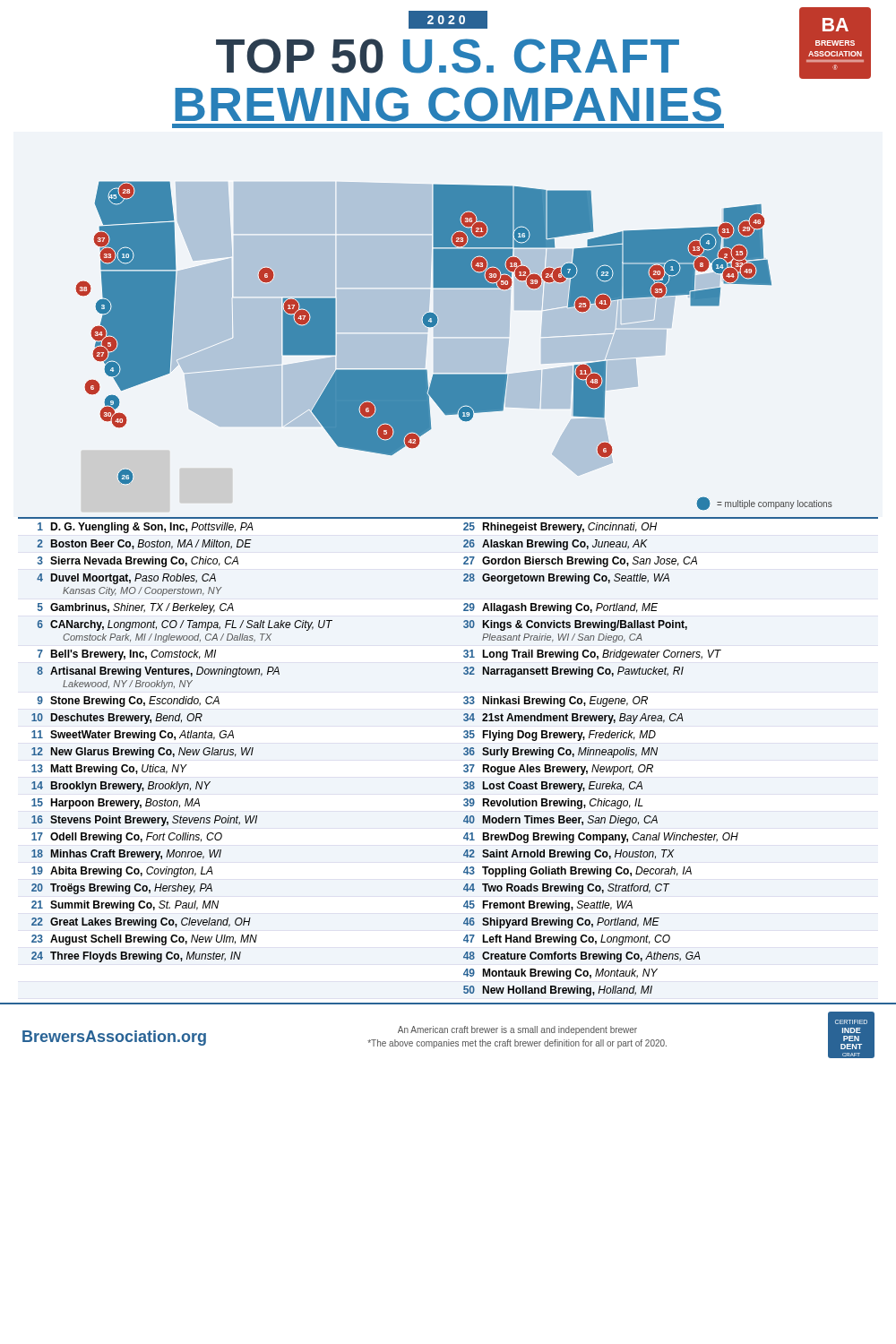Find the title that reads "2020 BA BREWERS ASSOCIATION ® TOP"
The width and height of the screenshot is (896, 1344).
pyautogui.click(x=448, y=68)
